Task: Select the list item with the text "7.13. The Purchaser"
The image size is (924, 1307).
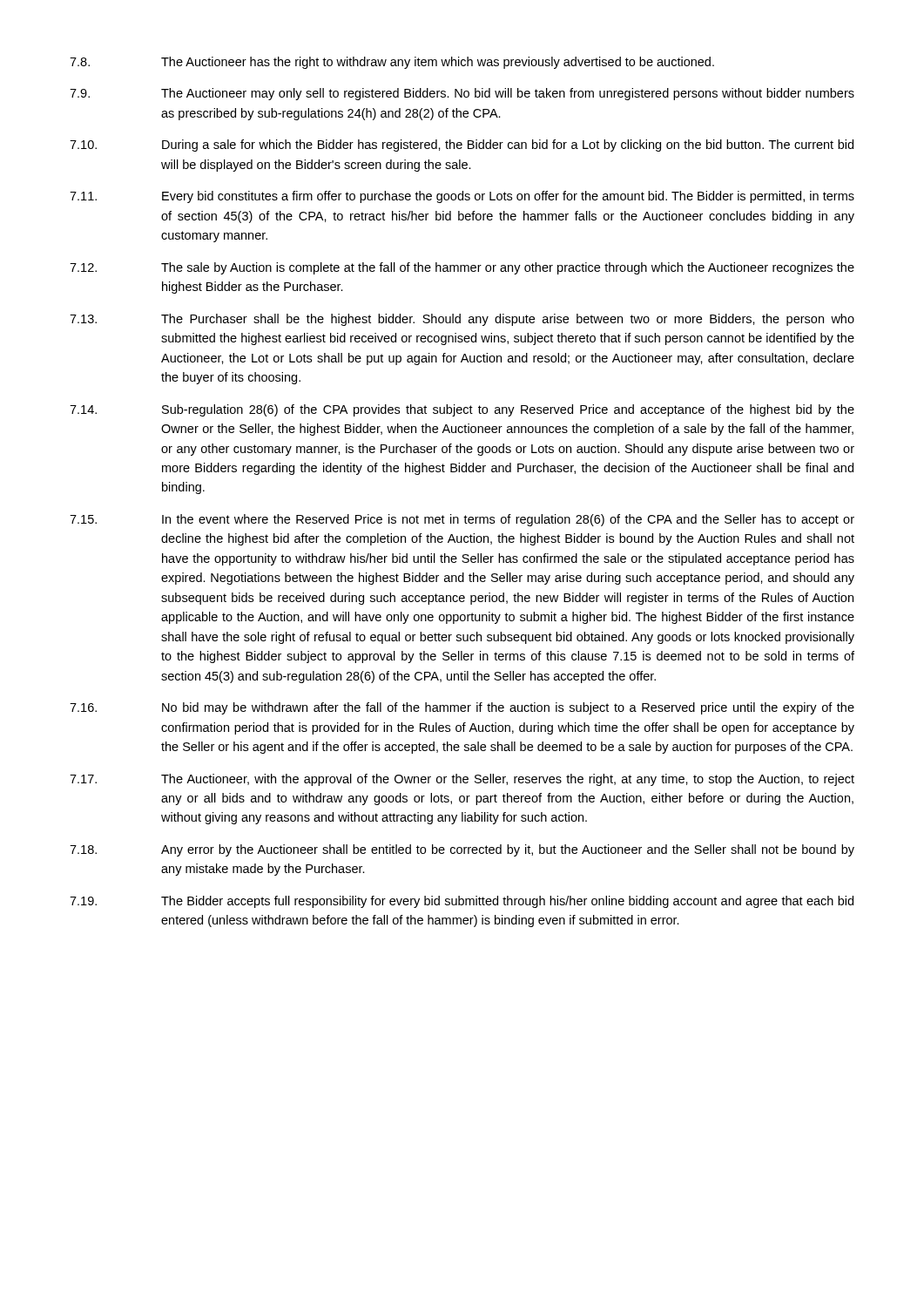Action: coord(462,348)
